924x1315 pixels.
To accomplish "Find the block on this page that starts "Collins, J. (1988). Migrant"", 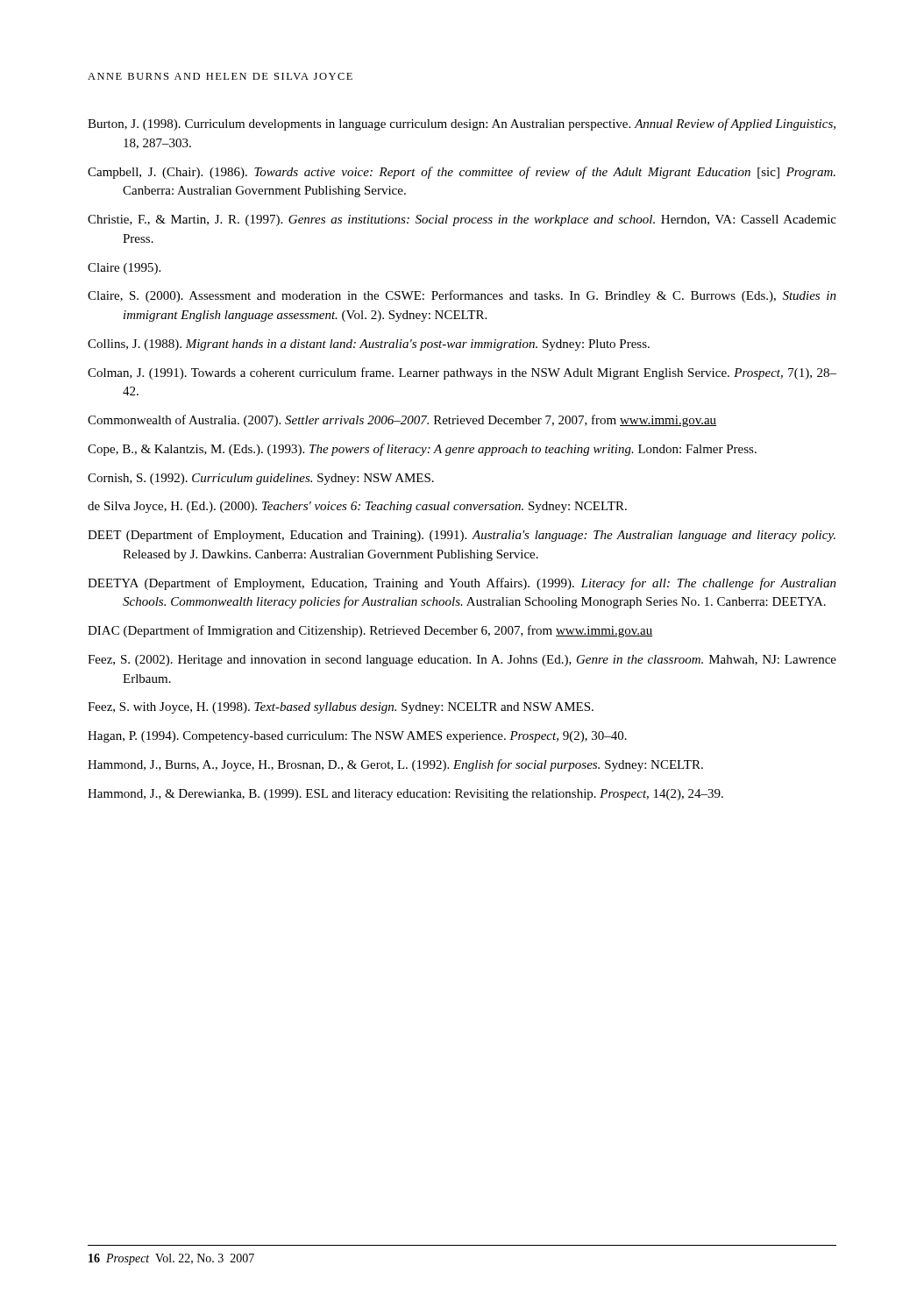I will tap(462, 344).
